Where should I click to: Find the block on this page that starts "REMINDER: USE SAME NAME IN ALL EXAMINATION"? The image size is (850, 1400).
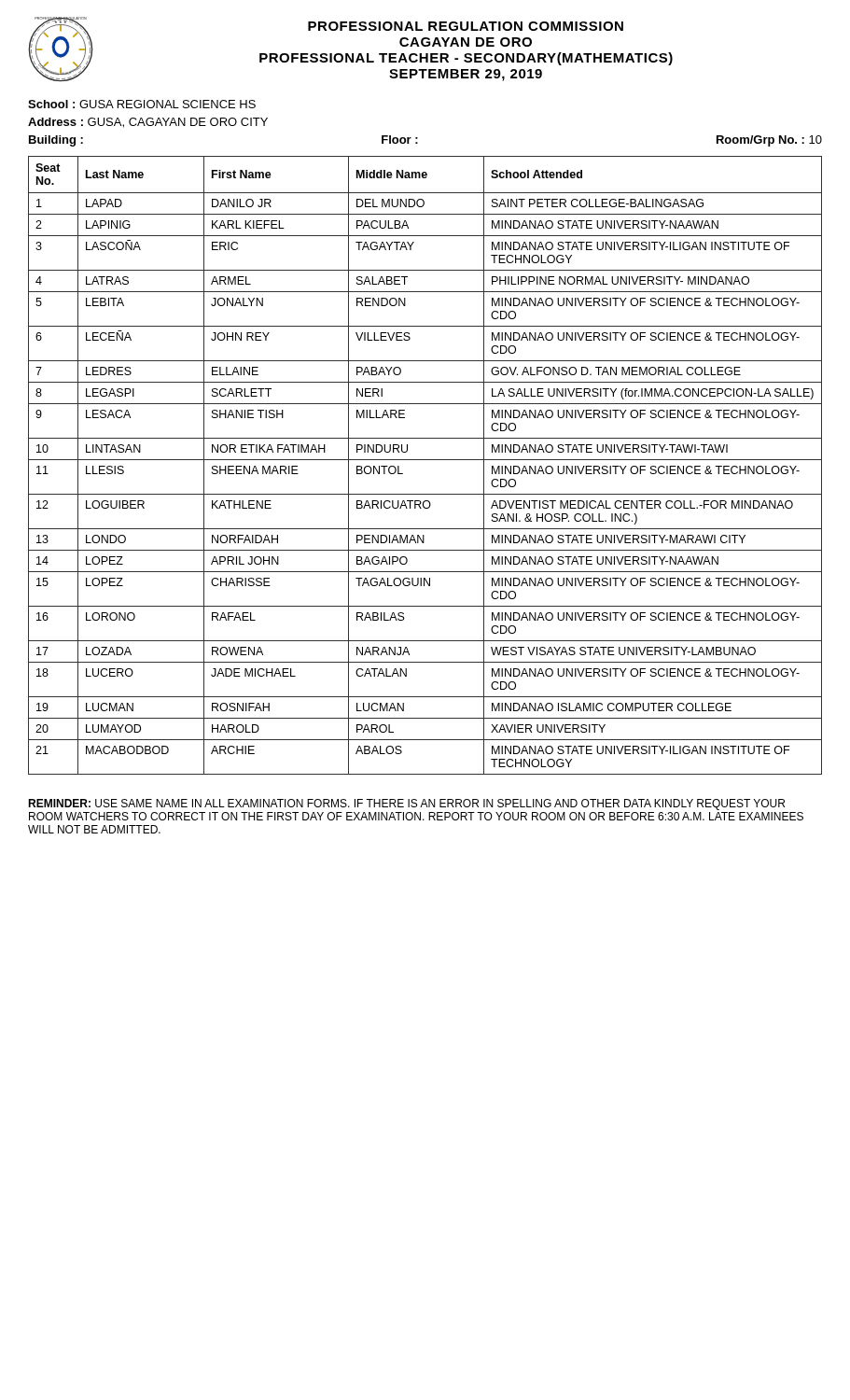point(416,817)
